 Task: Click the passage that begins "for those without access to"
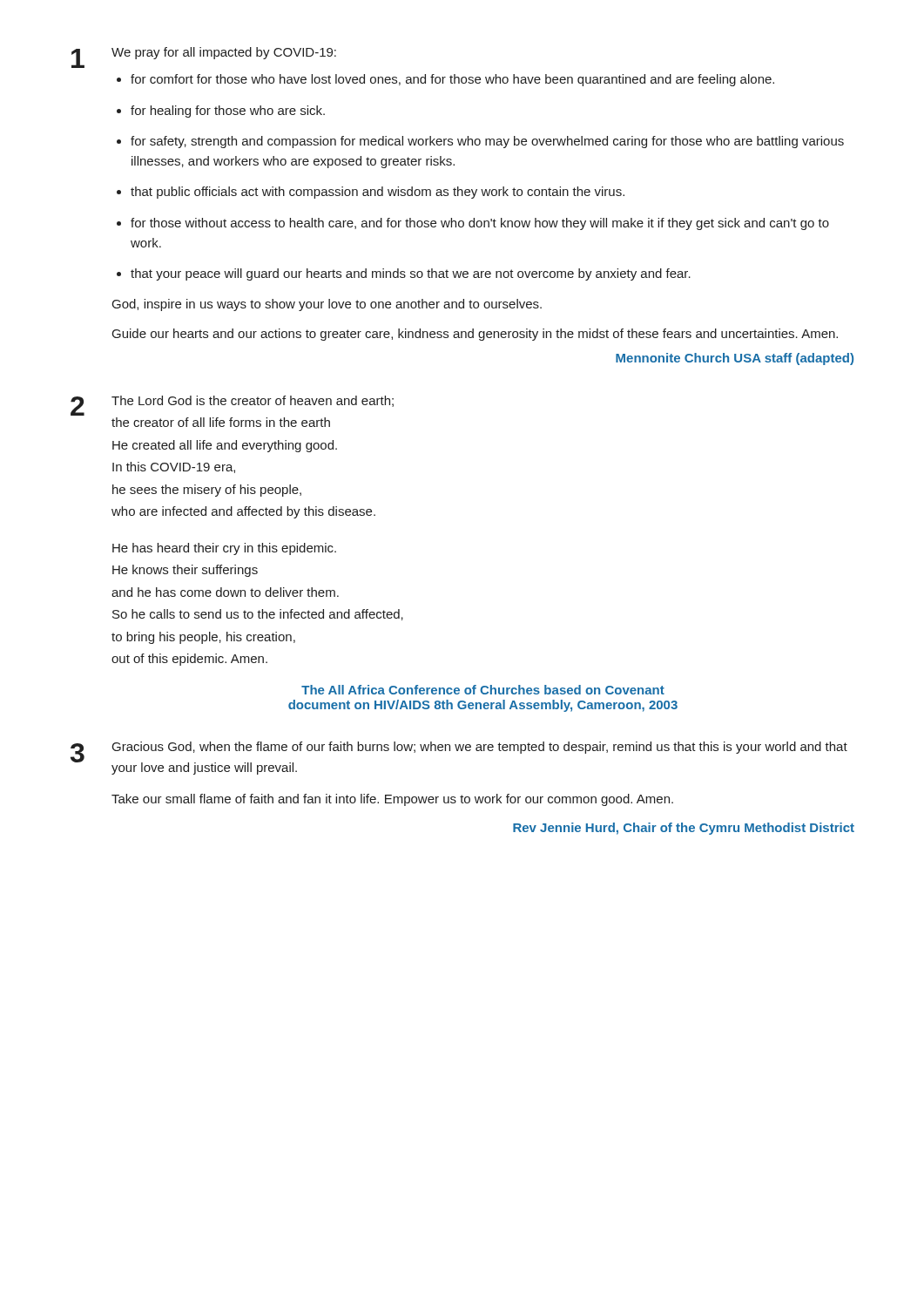(480, 232)
